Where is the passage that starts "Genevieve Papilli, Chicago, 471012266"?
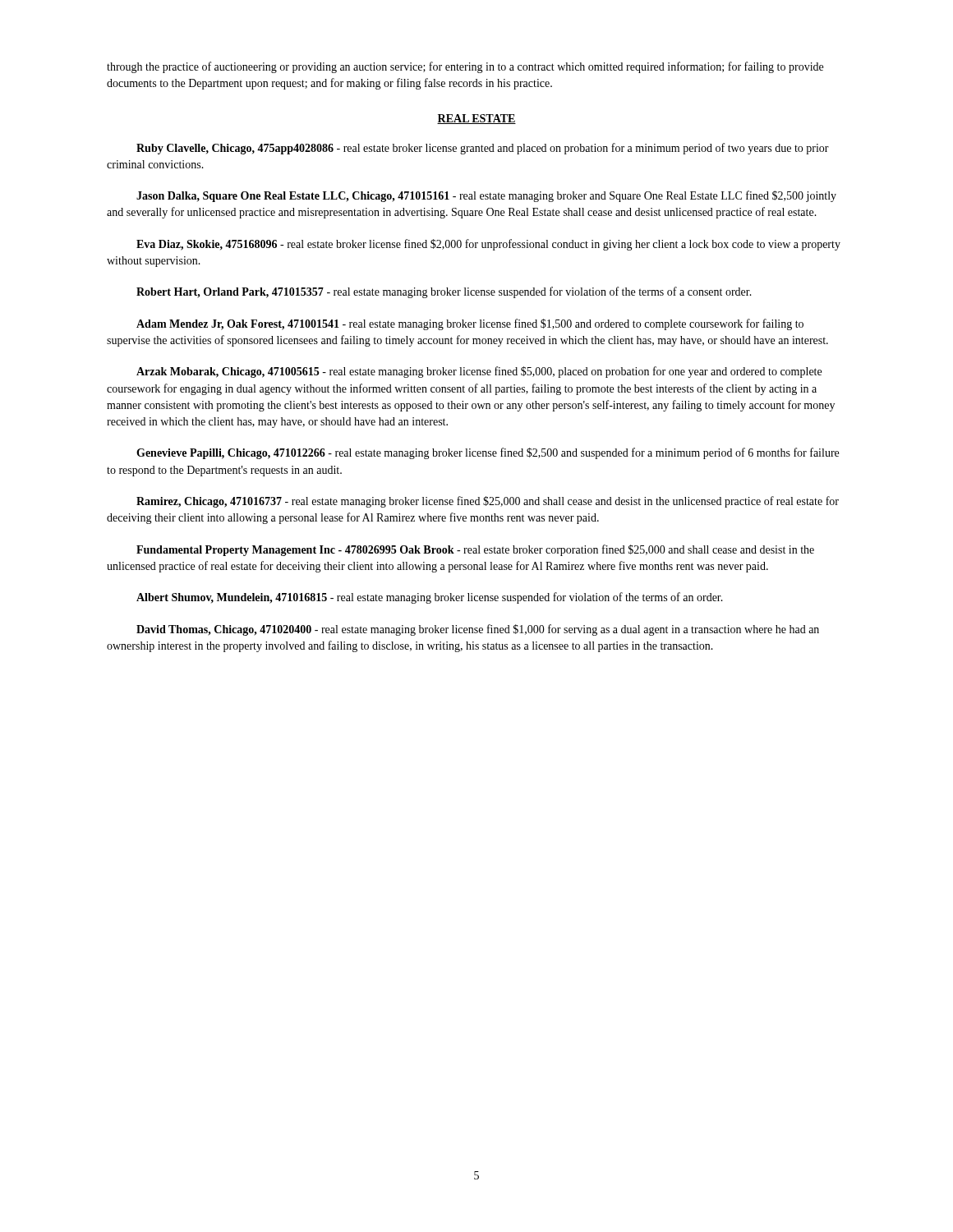The height and width of the screenshot is (1232, 953). (473, 462)
